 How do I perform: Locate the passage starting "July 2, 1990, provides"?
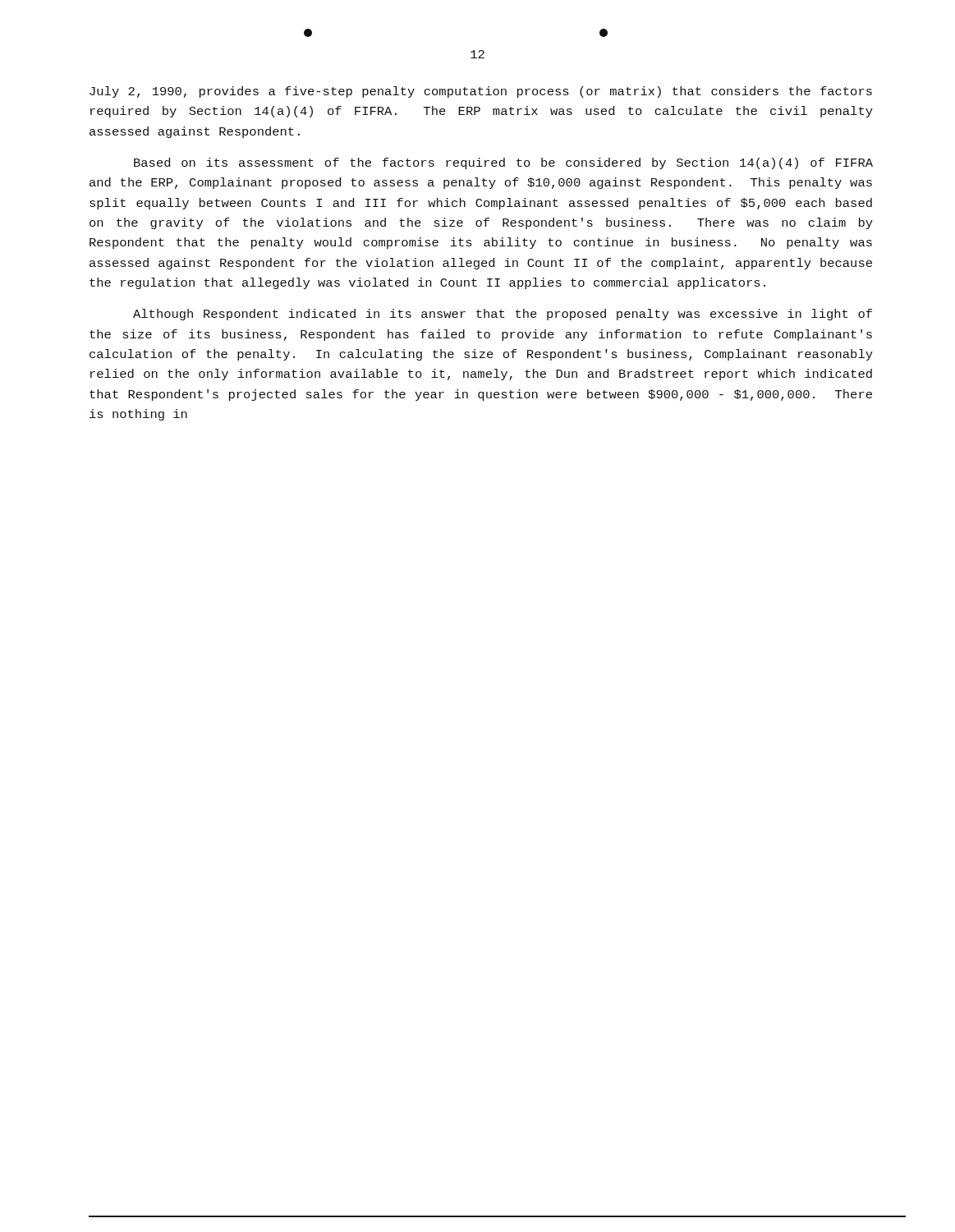[x=481, y=112]
